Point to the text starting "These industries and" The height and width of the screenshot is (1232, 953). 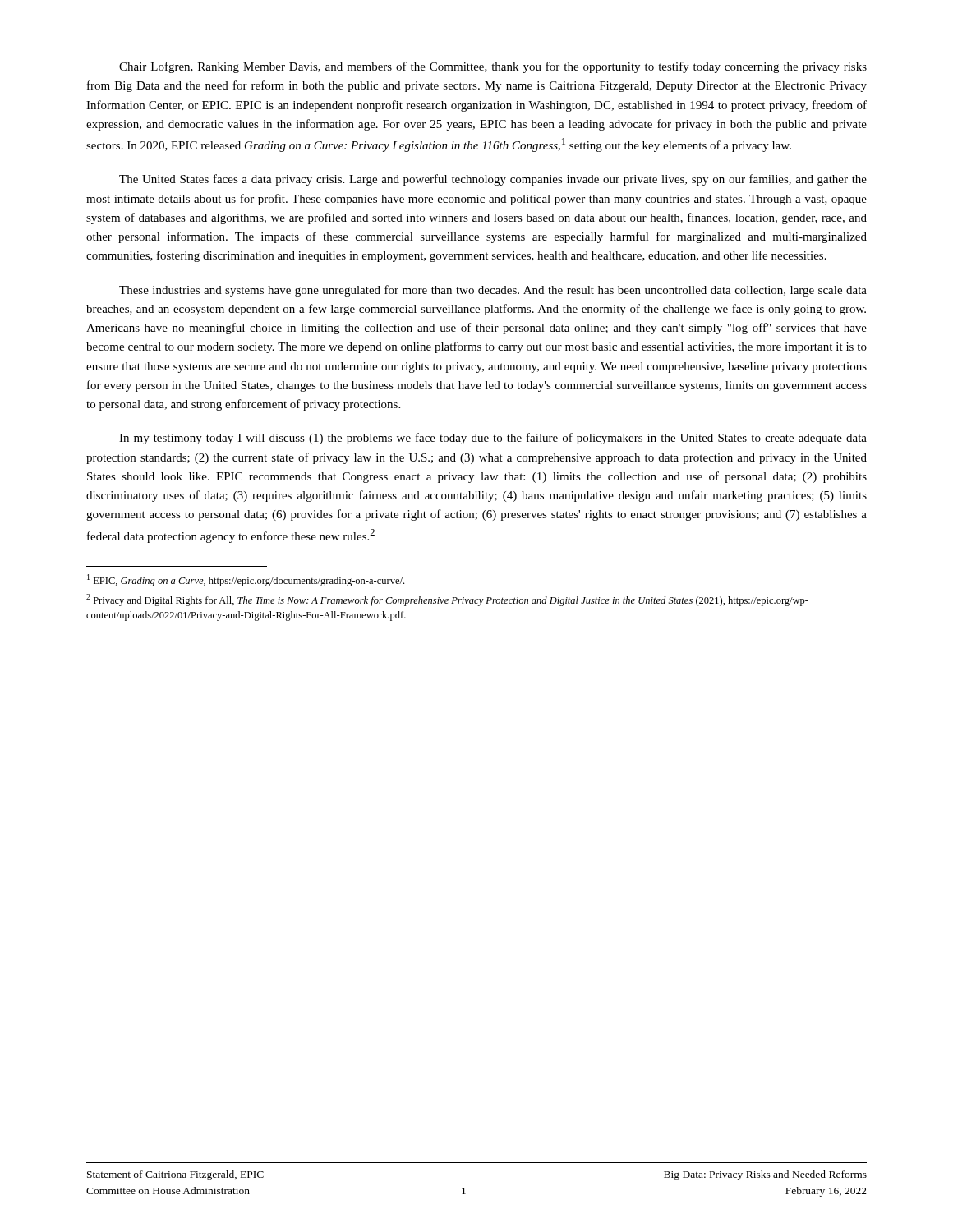476,347
